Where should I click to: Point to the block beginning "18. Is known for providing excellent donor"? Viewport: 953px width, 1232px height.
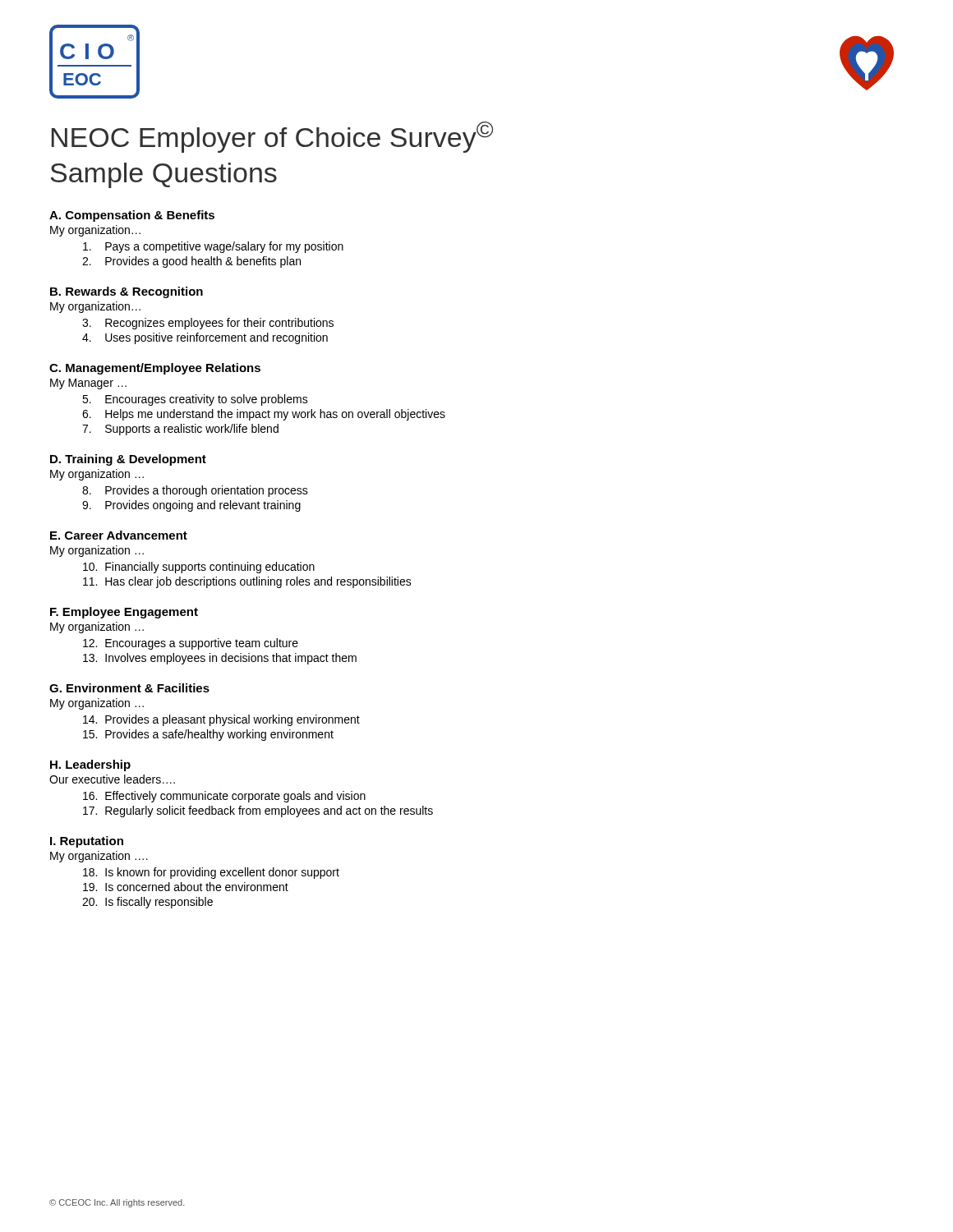coord(211,873)
